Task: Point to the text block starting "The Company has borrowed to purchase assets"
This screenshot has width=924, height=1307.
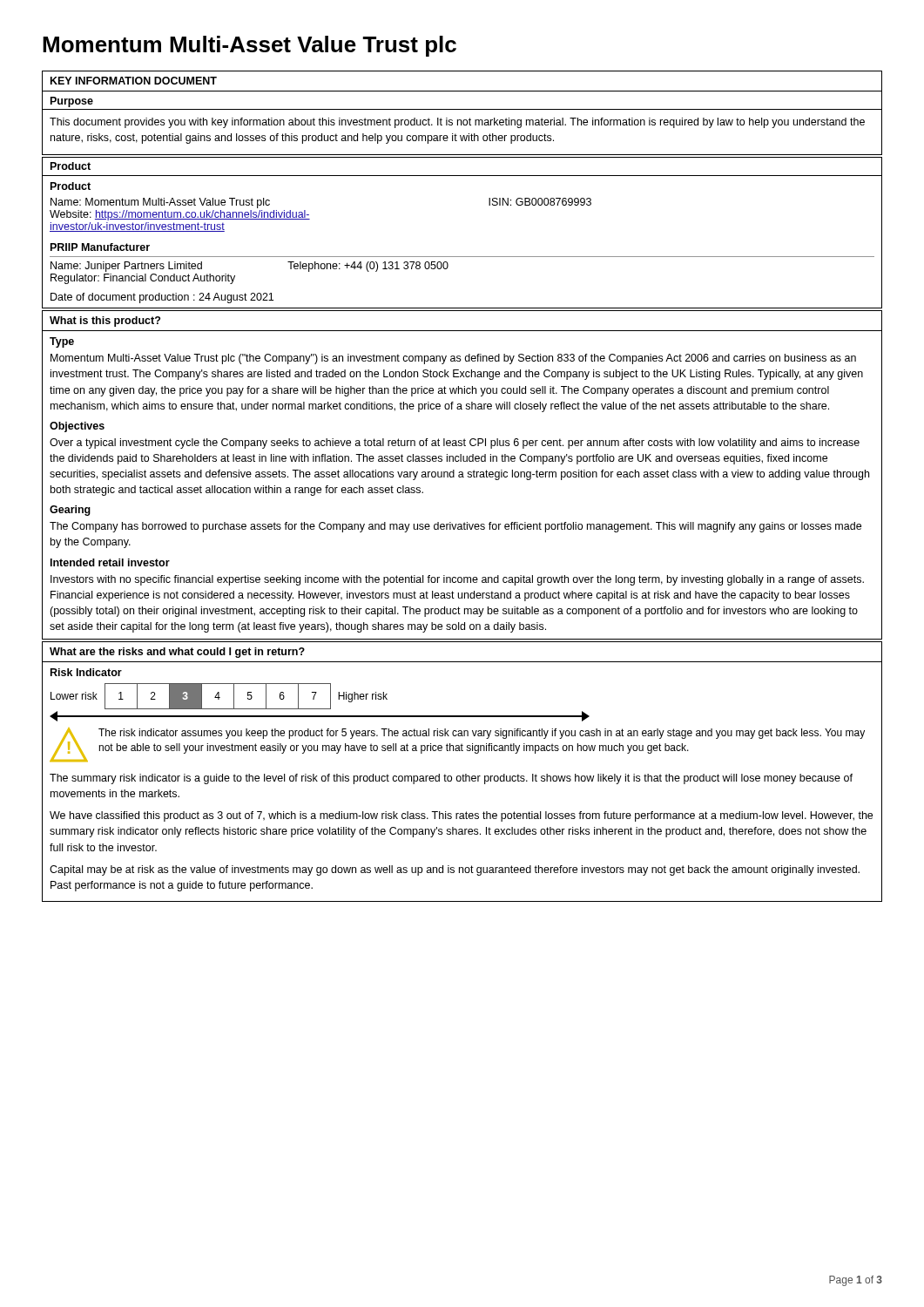Action: pos(456,534)
